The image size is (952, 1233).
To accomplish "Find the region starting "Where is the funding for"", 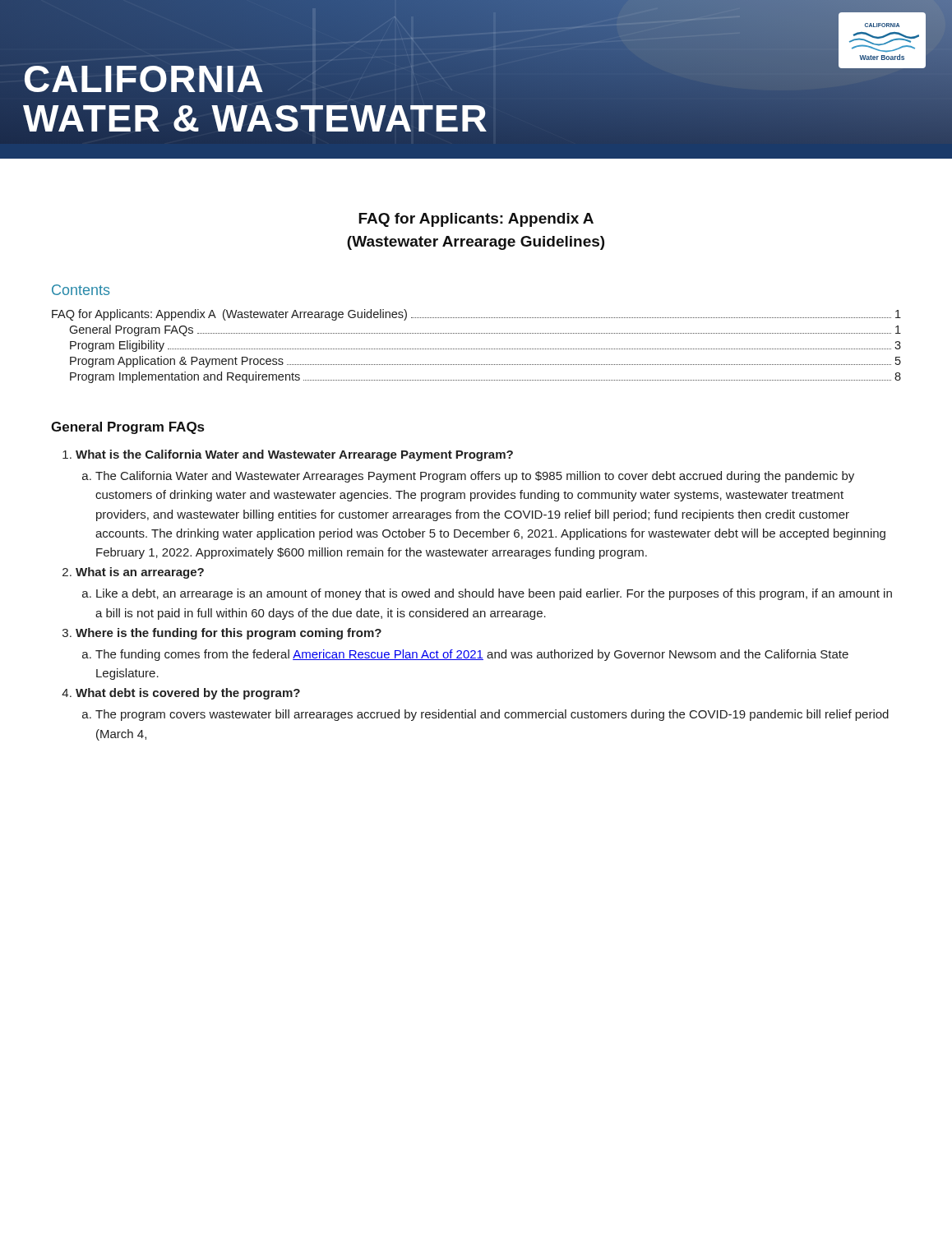I will click(488, 654).
